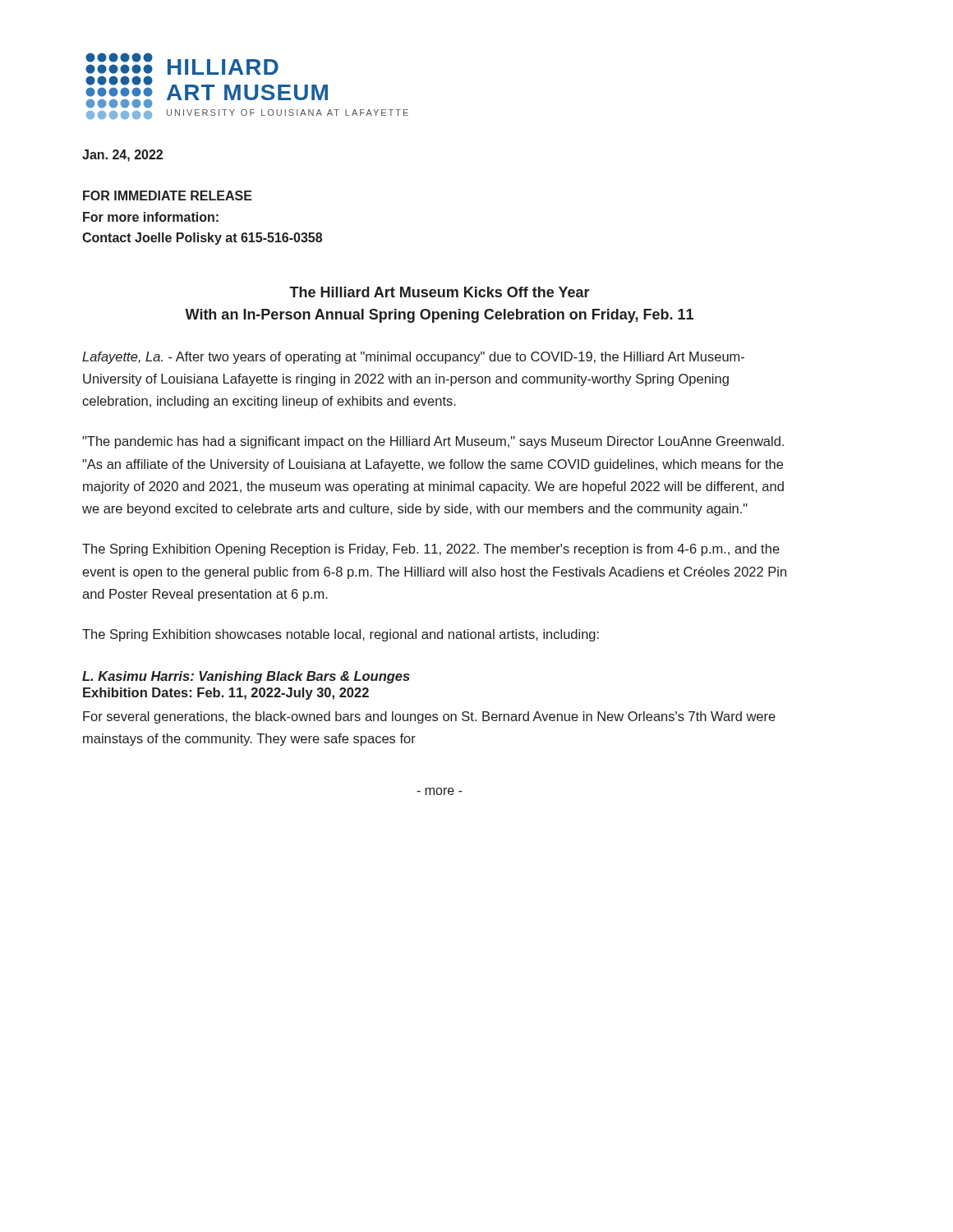Click on the text starting "The Spring Exhibition Opening"
This screenshot has width=953, height=1232.
click(x=435, y=571)
